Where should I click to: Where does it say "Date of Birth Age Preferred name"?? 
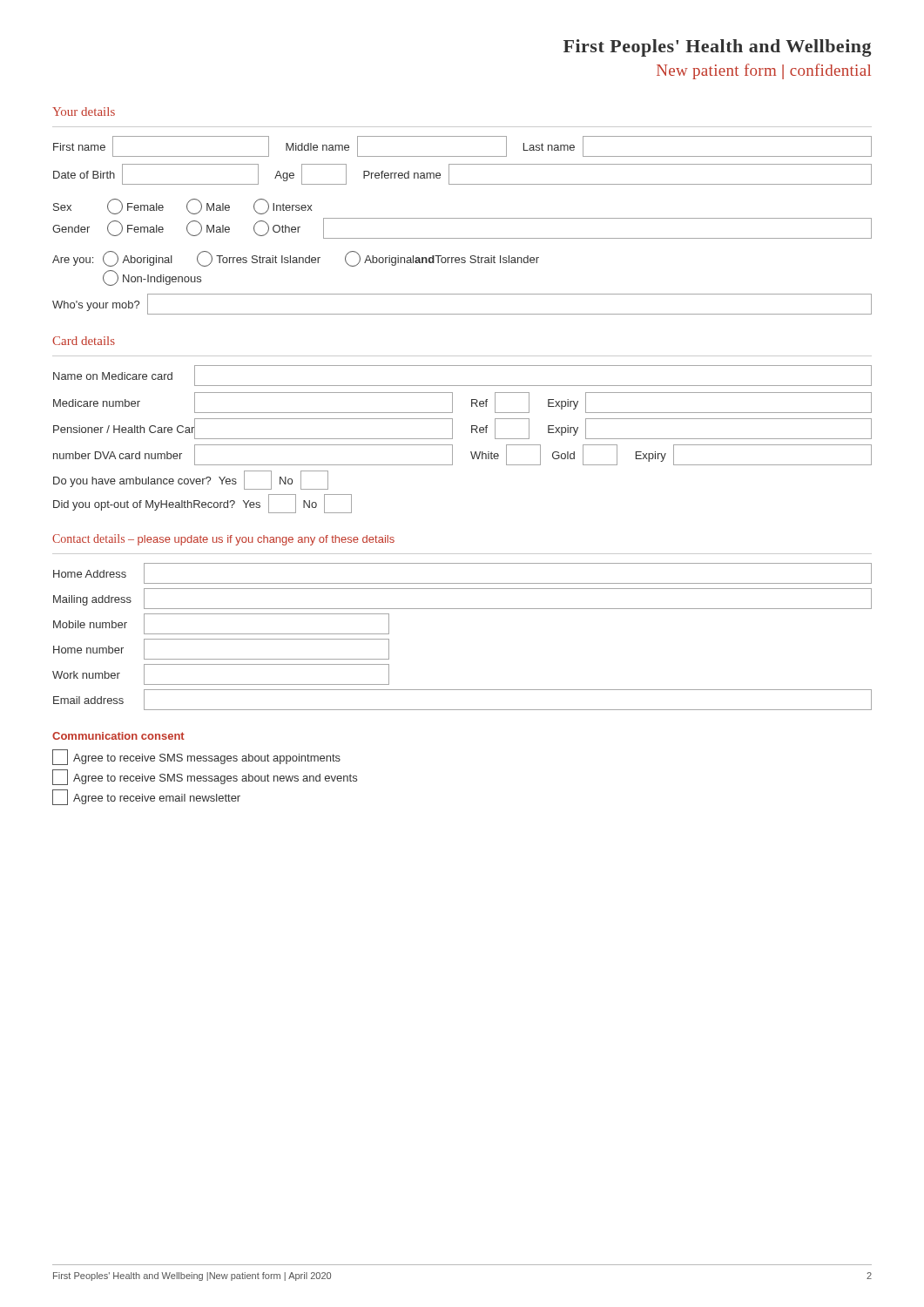[462, 174]
